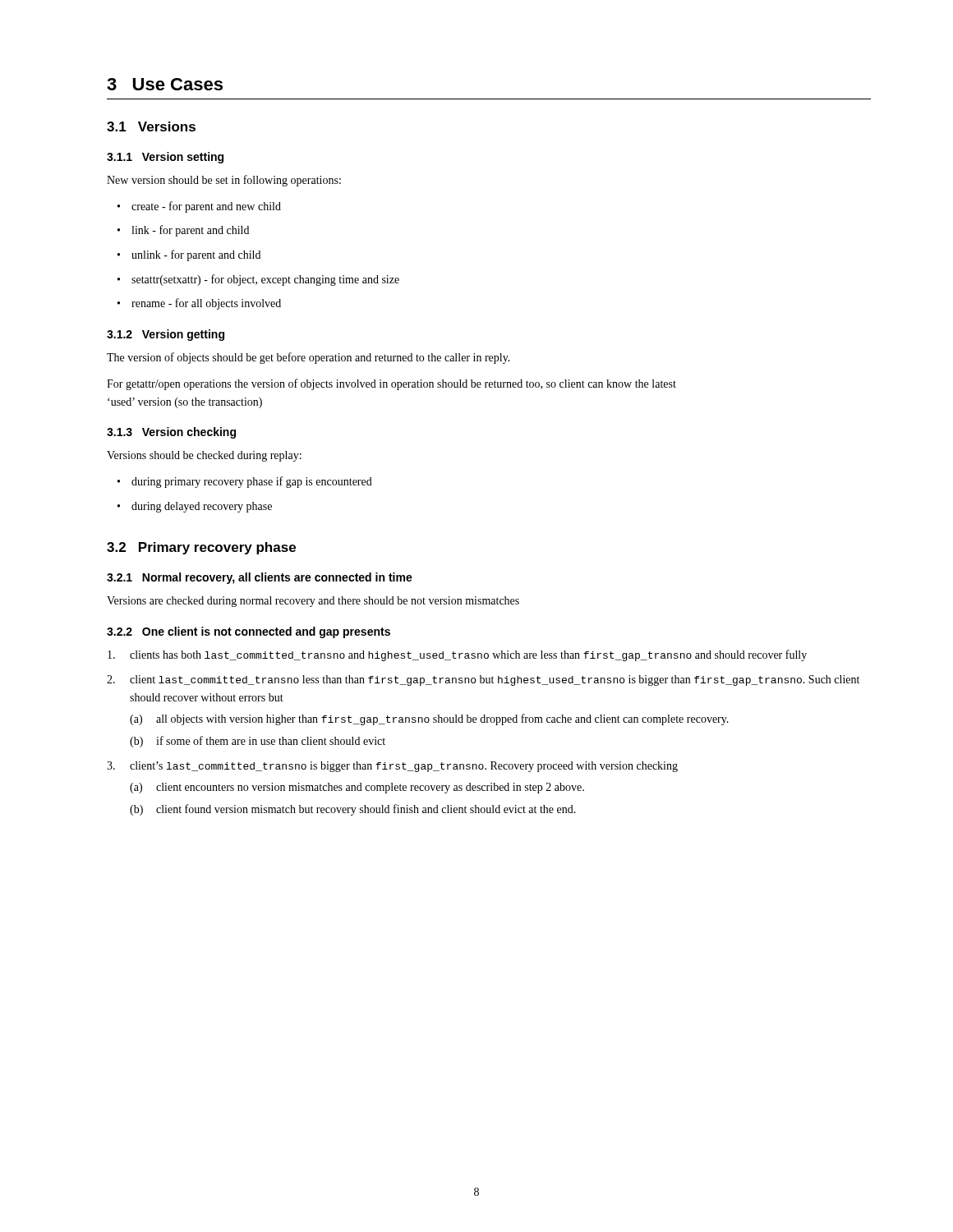Point to "unlink - for parent and child"
953x1232 pixels.
(x=189, y=255)
